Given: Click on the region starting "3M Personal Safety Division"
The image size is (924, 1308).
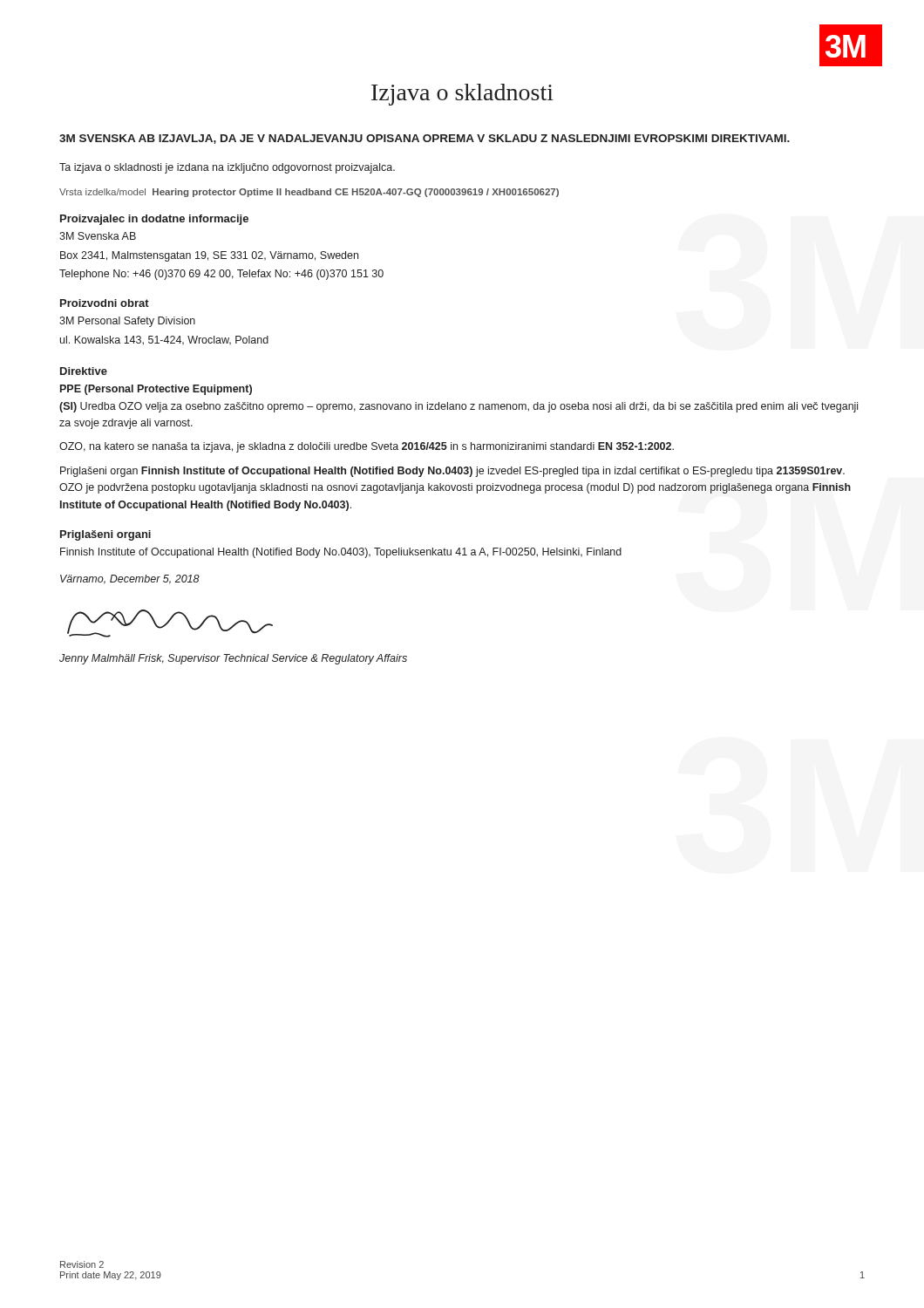Looking at the screenshot, I should pos(127,321).
